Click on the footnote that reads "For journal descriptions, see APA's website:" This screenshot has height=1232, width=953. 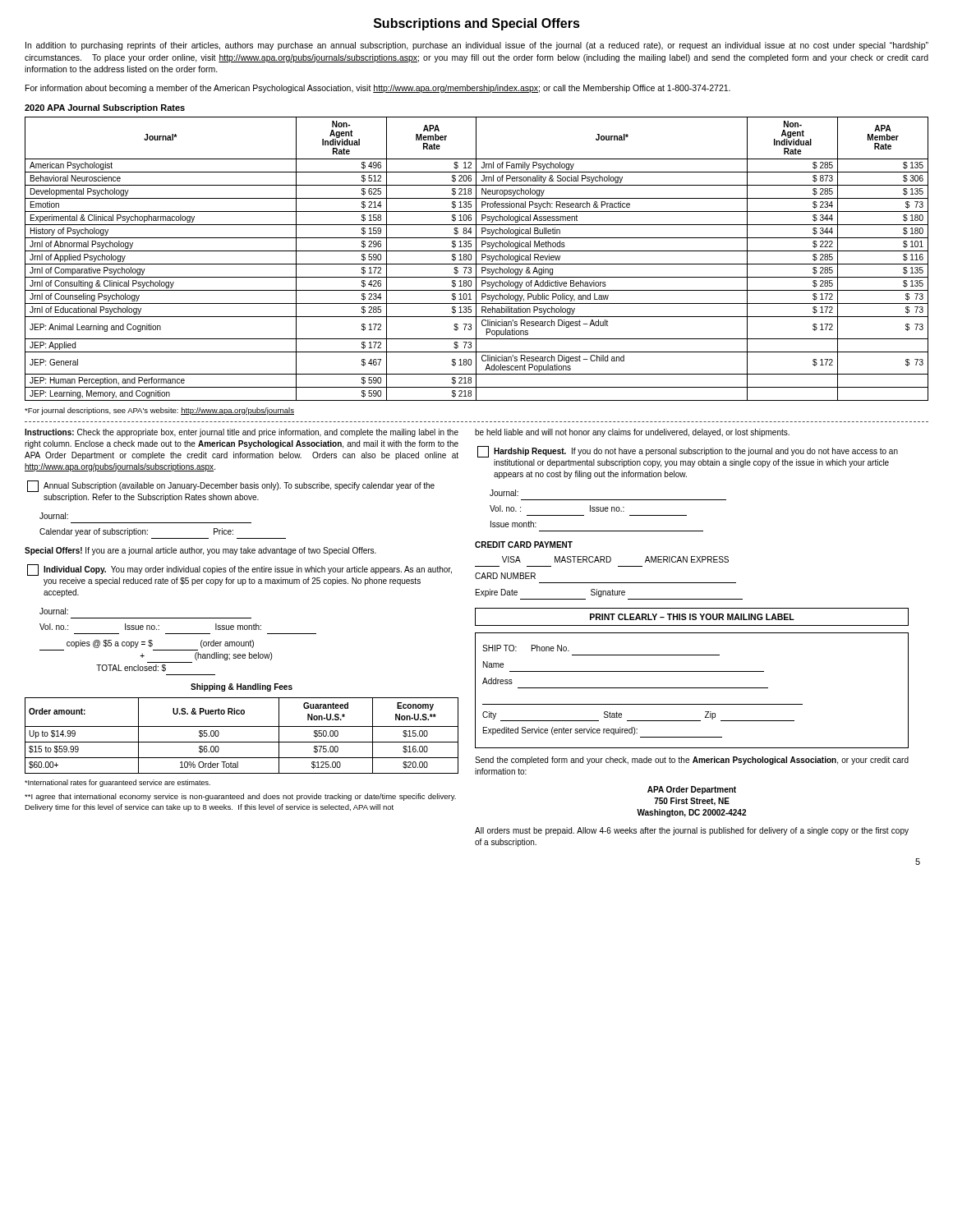click(159, 410)
